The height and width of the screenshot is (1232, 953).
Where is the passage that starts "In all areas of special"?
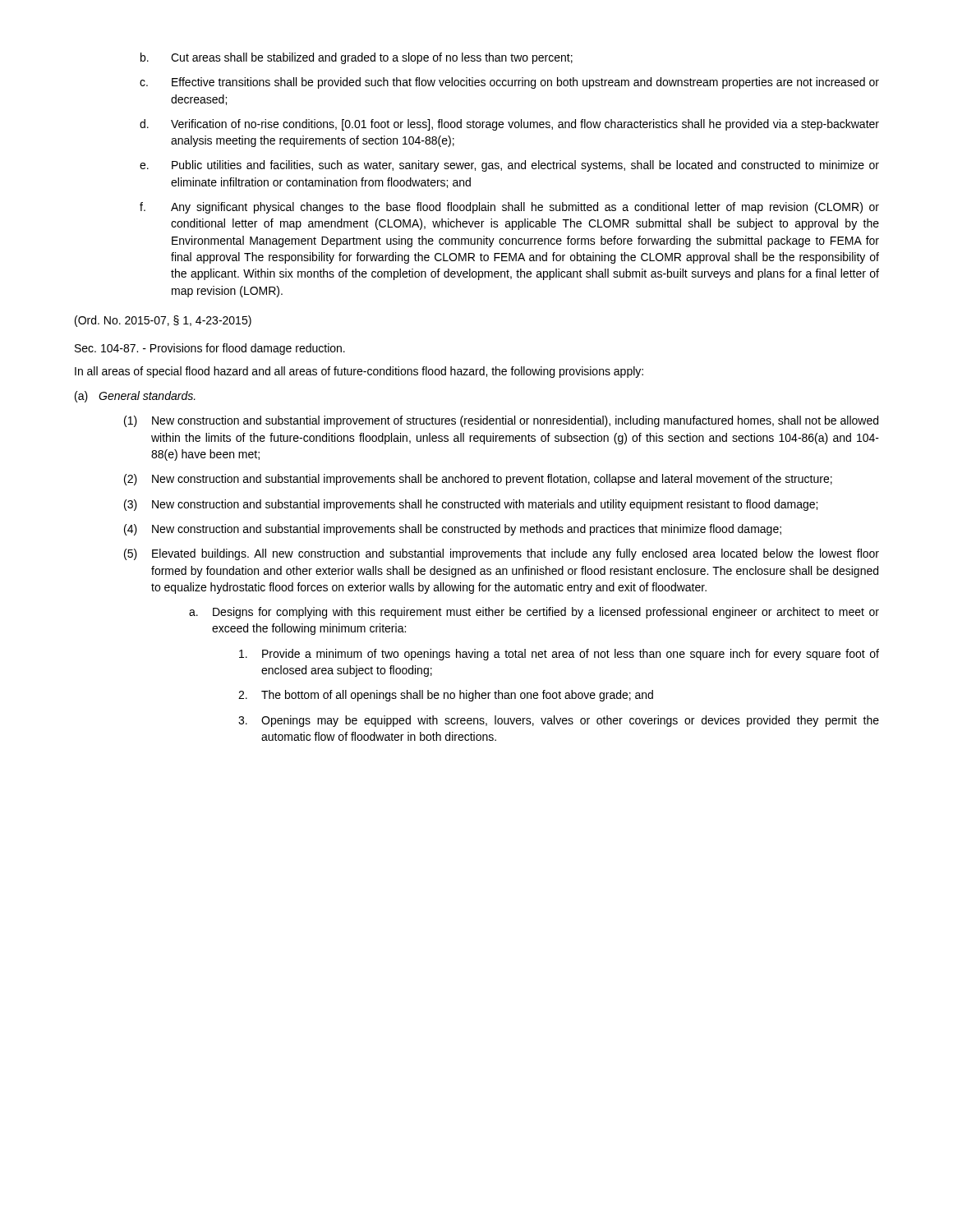[359, 371]
